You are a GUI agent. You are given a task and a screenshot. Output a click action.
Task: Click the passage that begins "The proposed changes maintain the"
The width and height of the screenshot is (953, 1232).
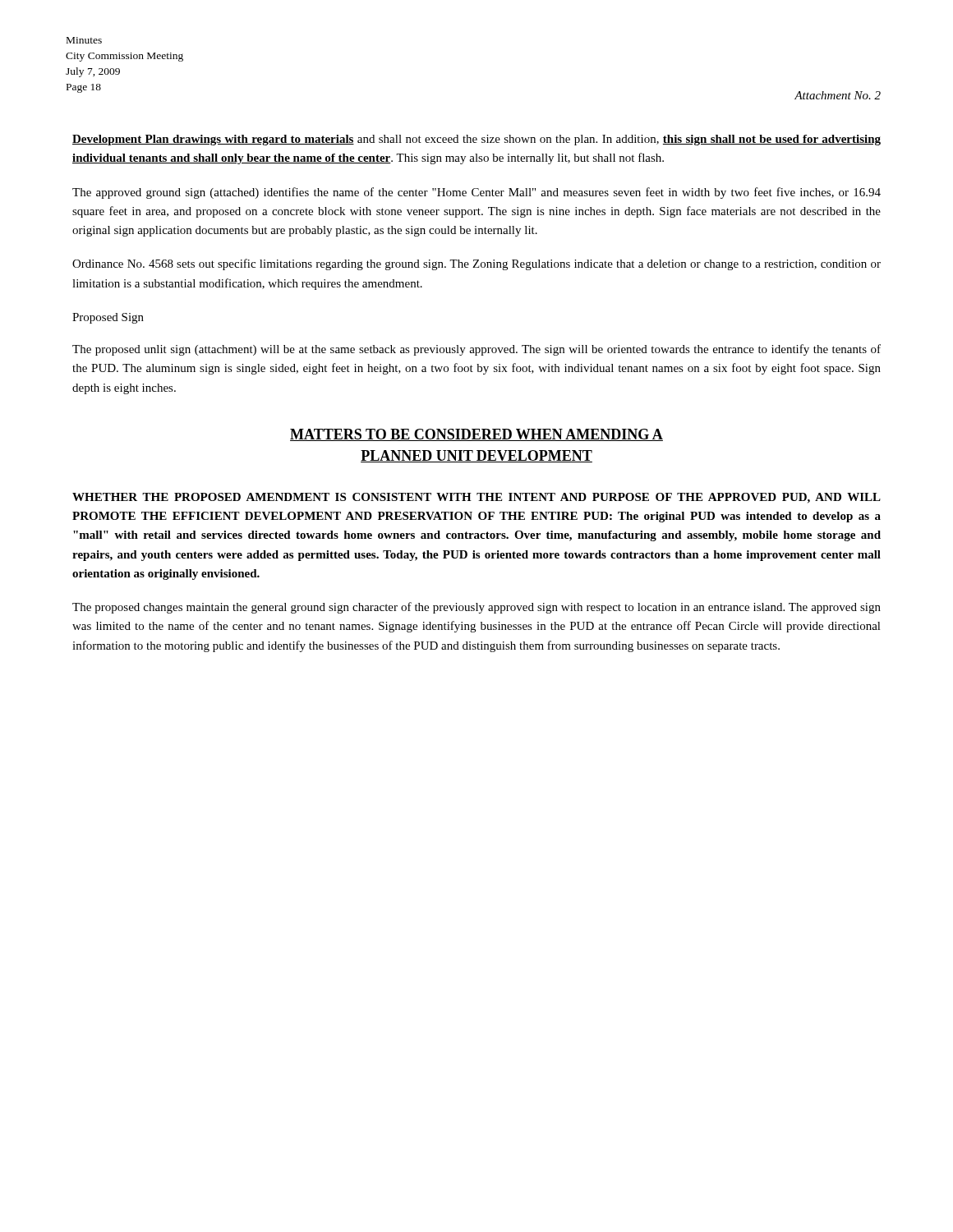coord(476,627)
